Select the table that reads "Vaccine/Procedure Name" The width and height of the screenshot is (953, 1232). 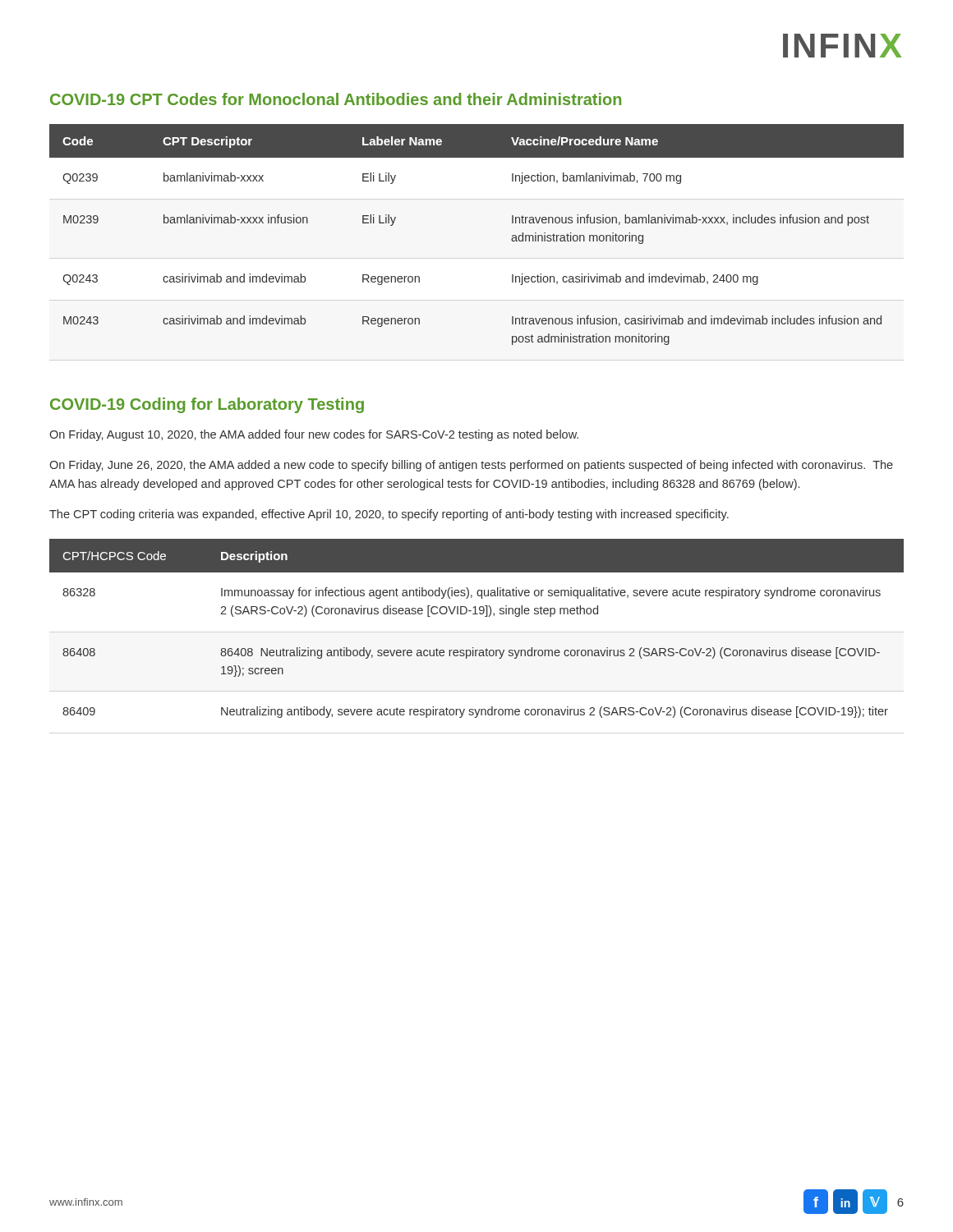pyautogui.click(x=476, y=242)
